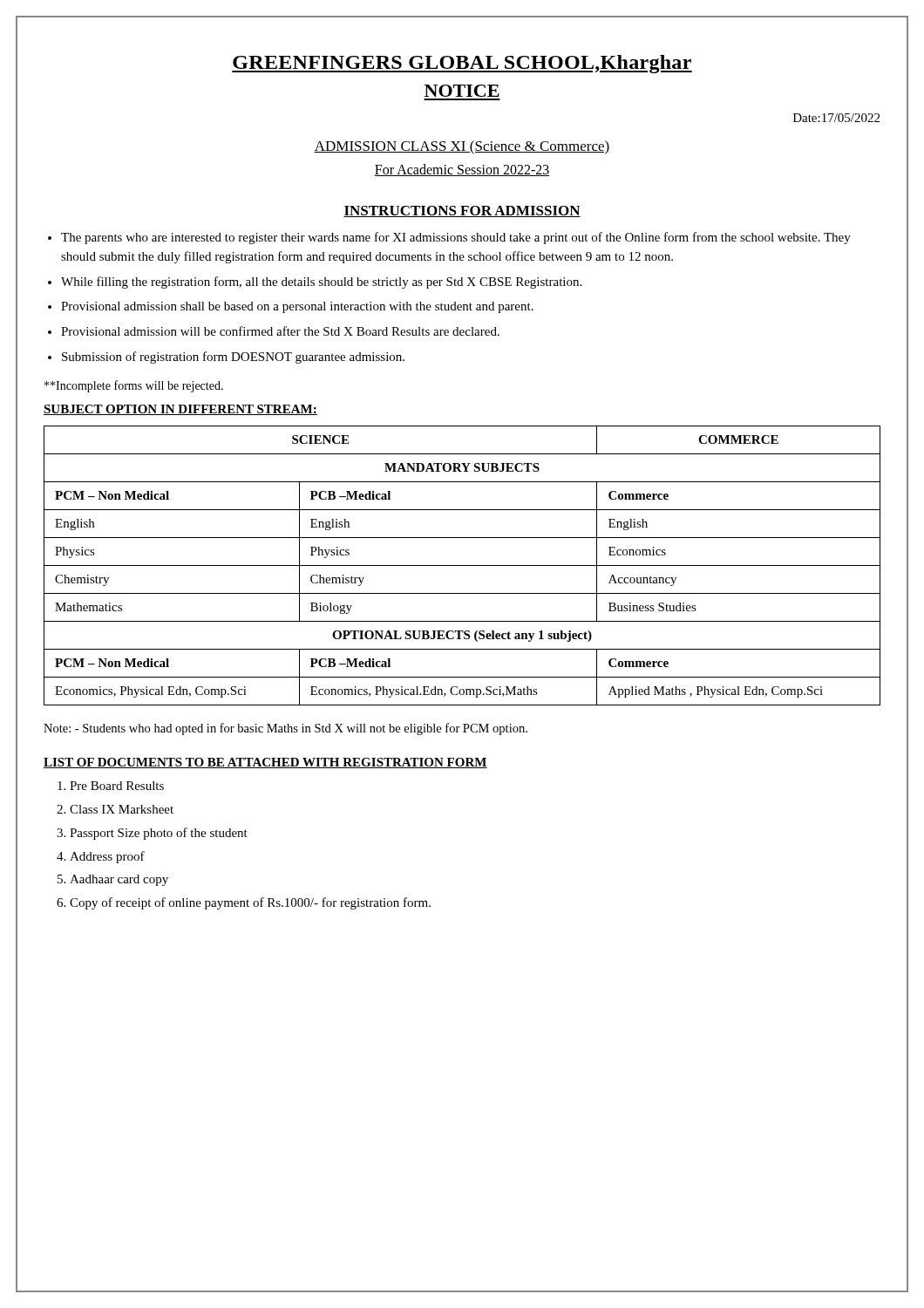Select the section header containing "SUBJECT OPTION IN DIFFERENT"
The image size is (924, 1308).
pos(180,409)
